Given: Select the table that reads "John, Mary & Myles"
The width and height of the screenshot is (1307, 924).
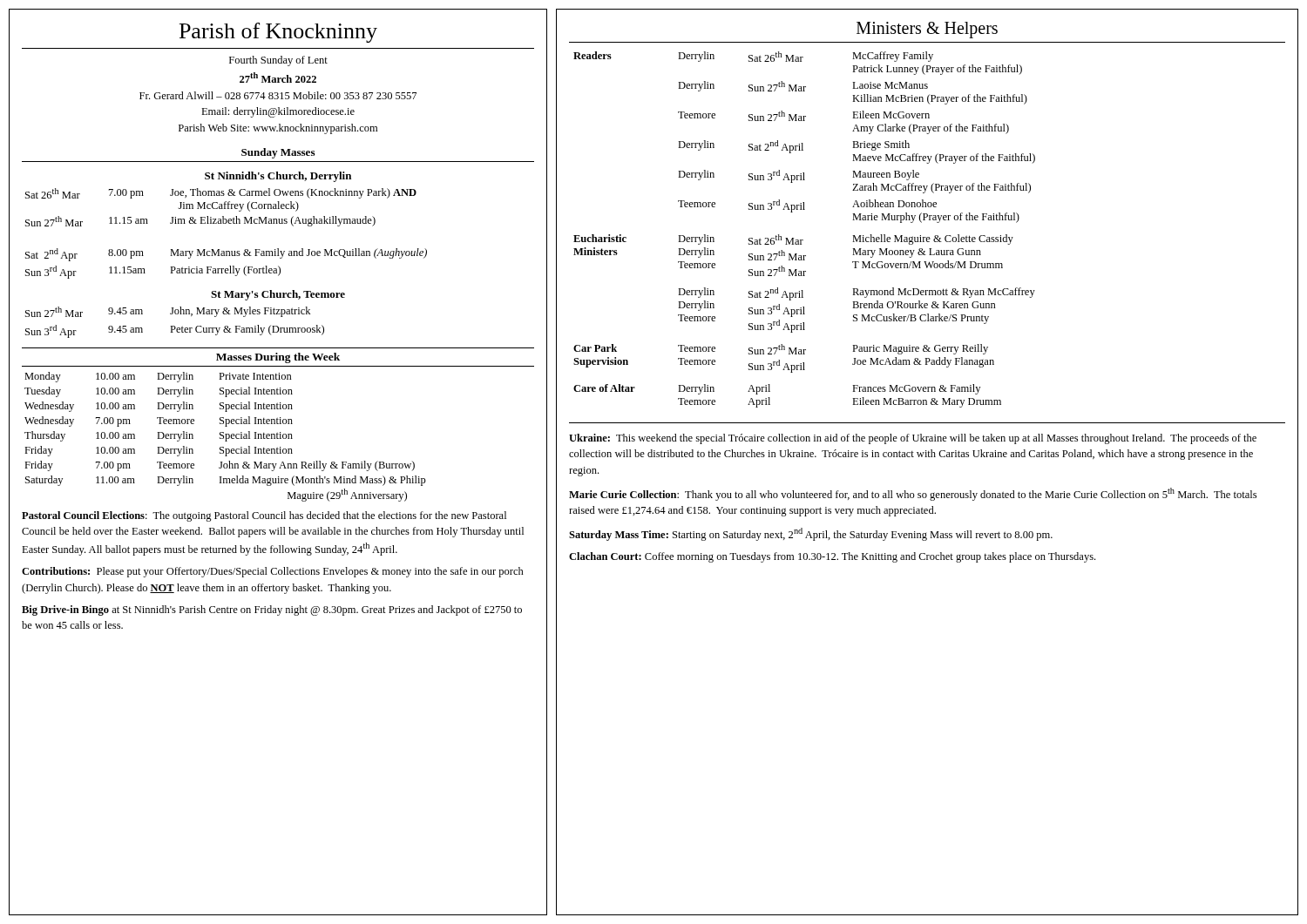Looking at the screenshot, I should coord(278,324).
